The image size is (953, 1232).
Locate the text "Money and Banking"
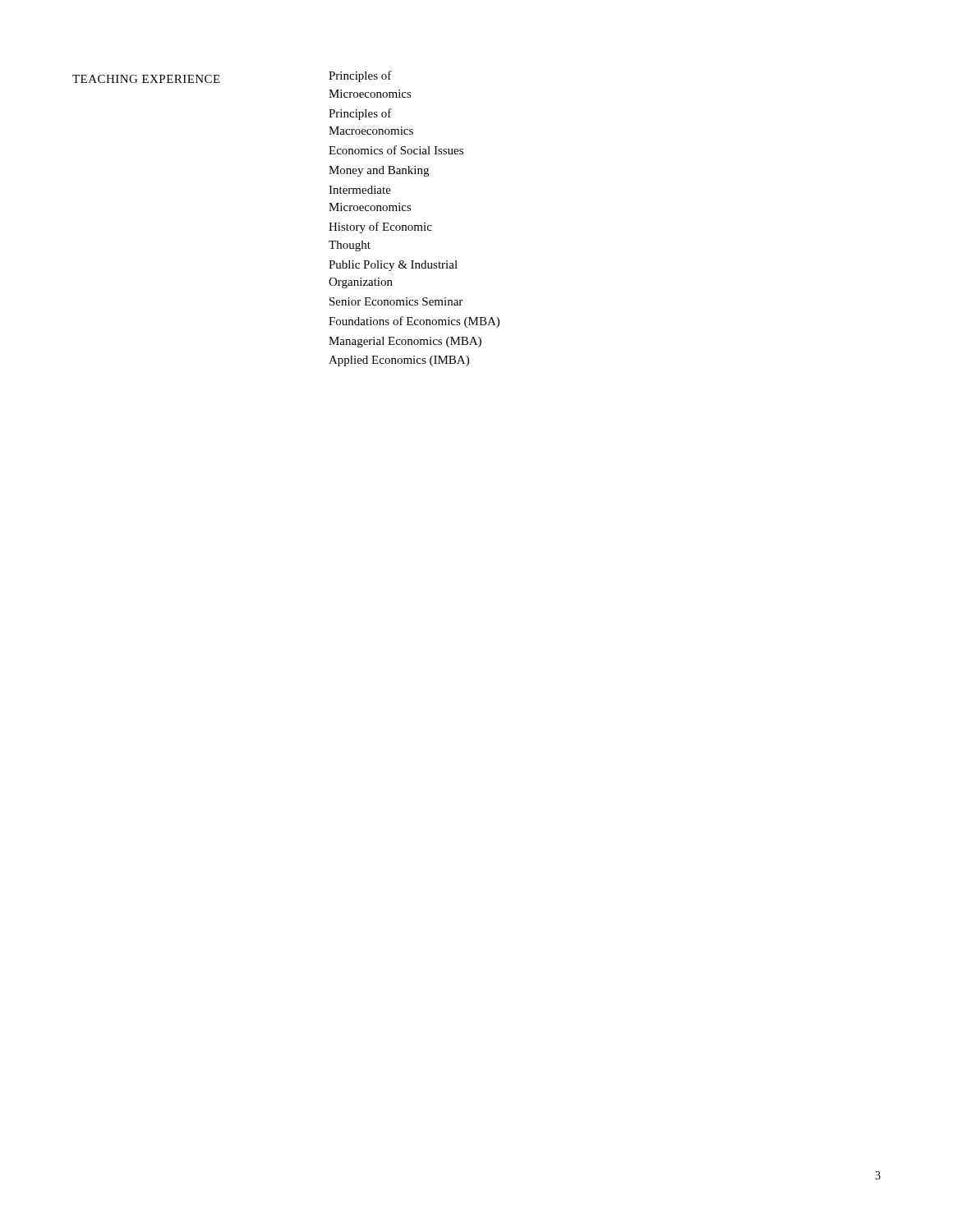[x=379, y=170]
